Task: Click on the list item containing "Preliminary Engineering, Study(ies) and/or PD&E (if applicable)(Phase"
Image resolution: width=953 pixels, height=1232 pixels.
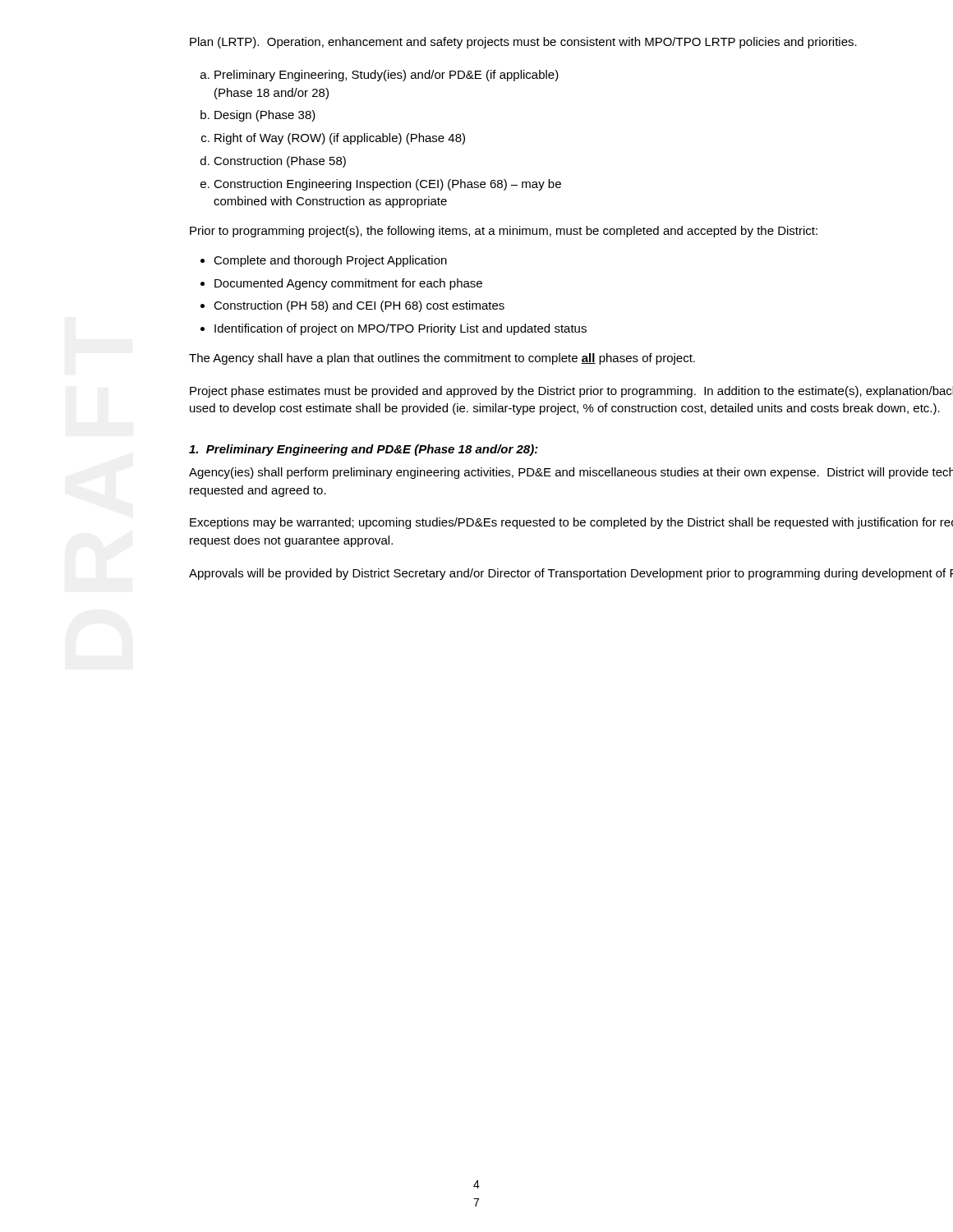Action: coord(387,76)
